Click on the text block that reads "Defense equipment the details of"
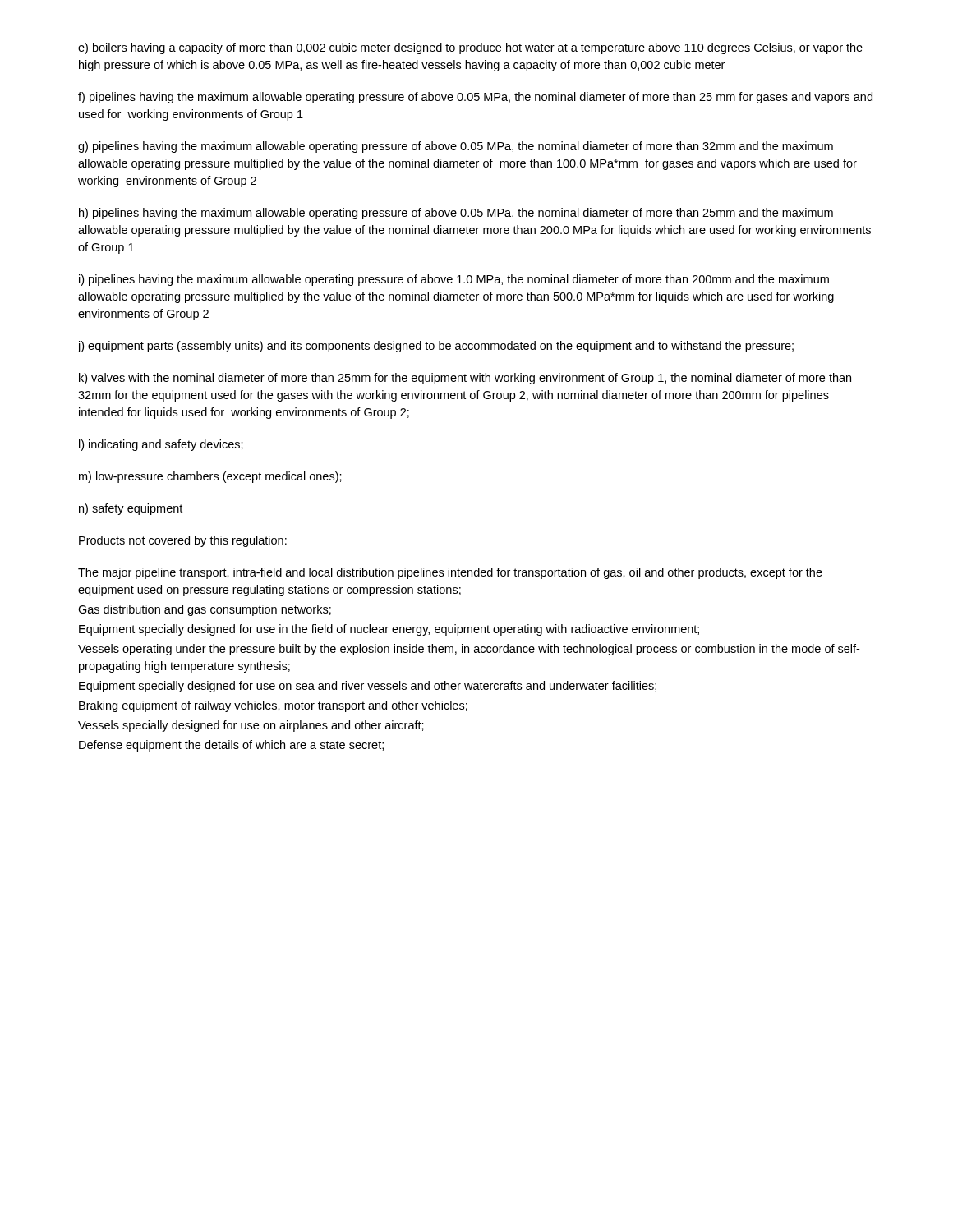This screenshot has height=1232, width=953. (231, 745)
